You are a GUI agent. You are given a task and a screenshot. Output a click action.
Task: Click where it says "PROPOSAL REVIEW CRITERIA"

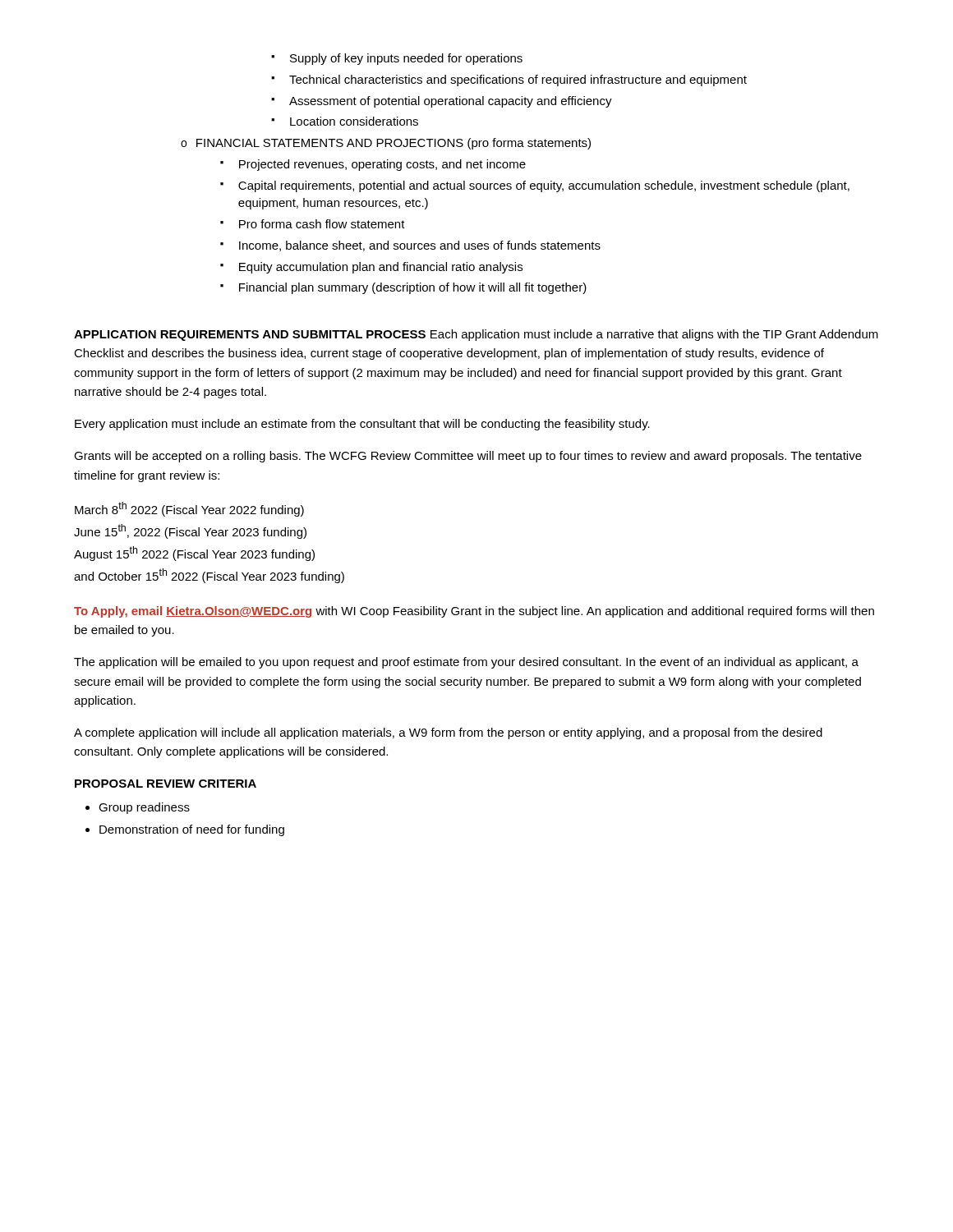tap(165, 783)
